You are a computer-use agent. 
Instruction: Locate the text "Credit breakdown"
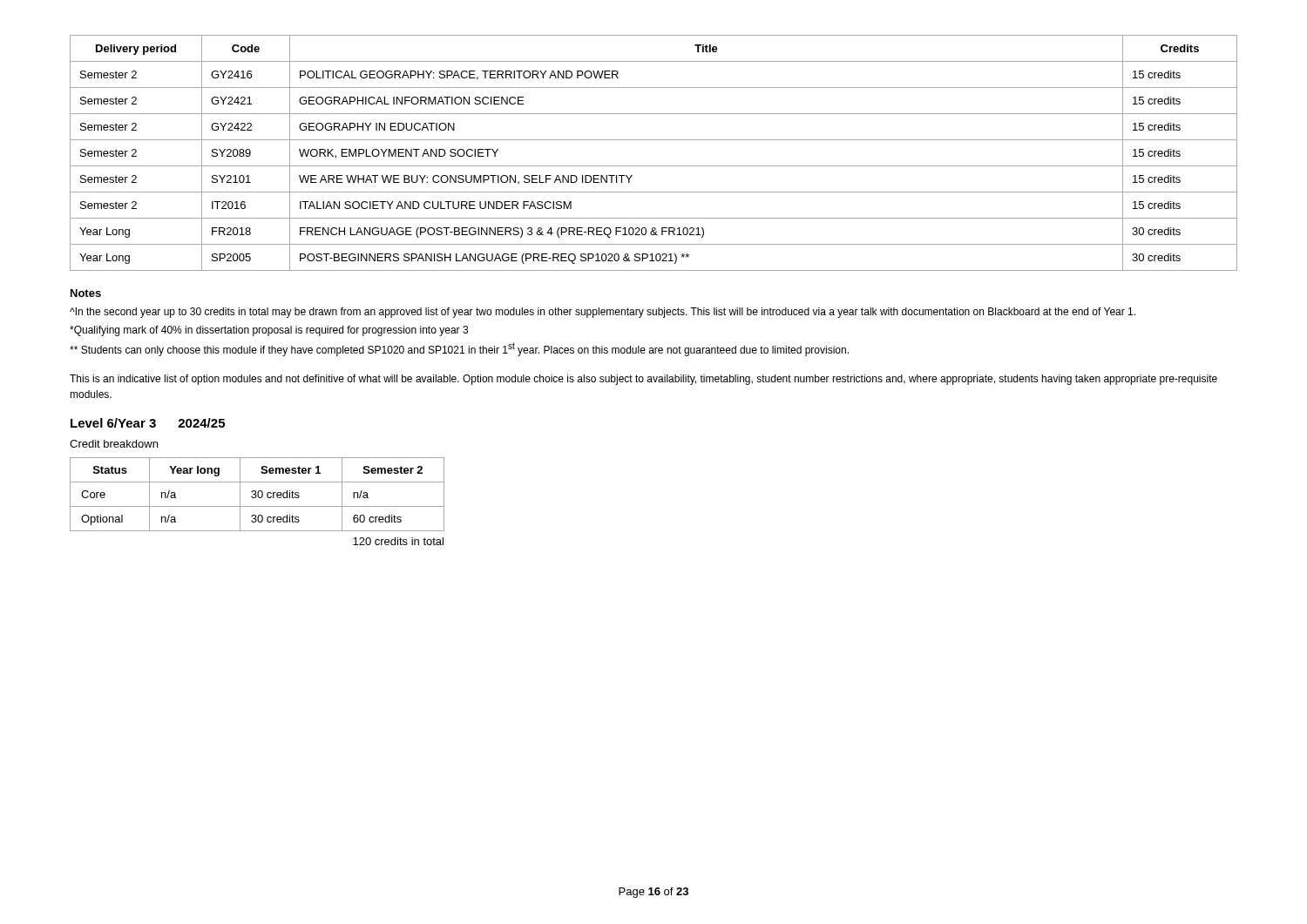[114, 444]
